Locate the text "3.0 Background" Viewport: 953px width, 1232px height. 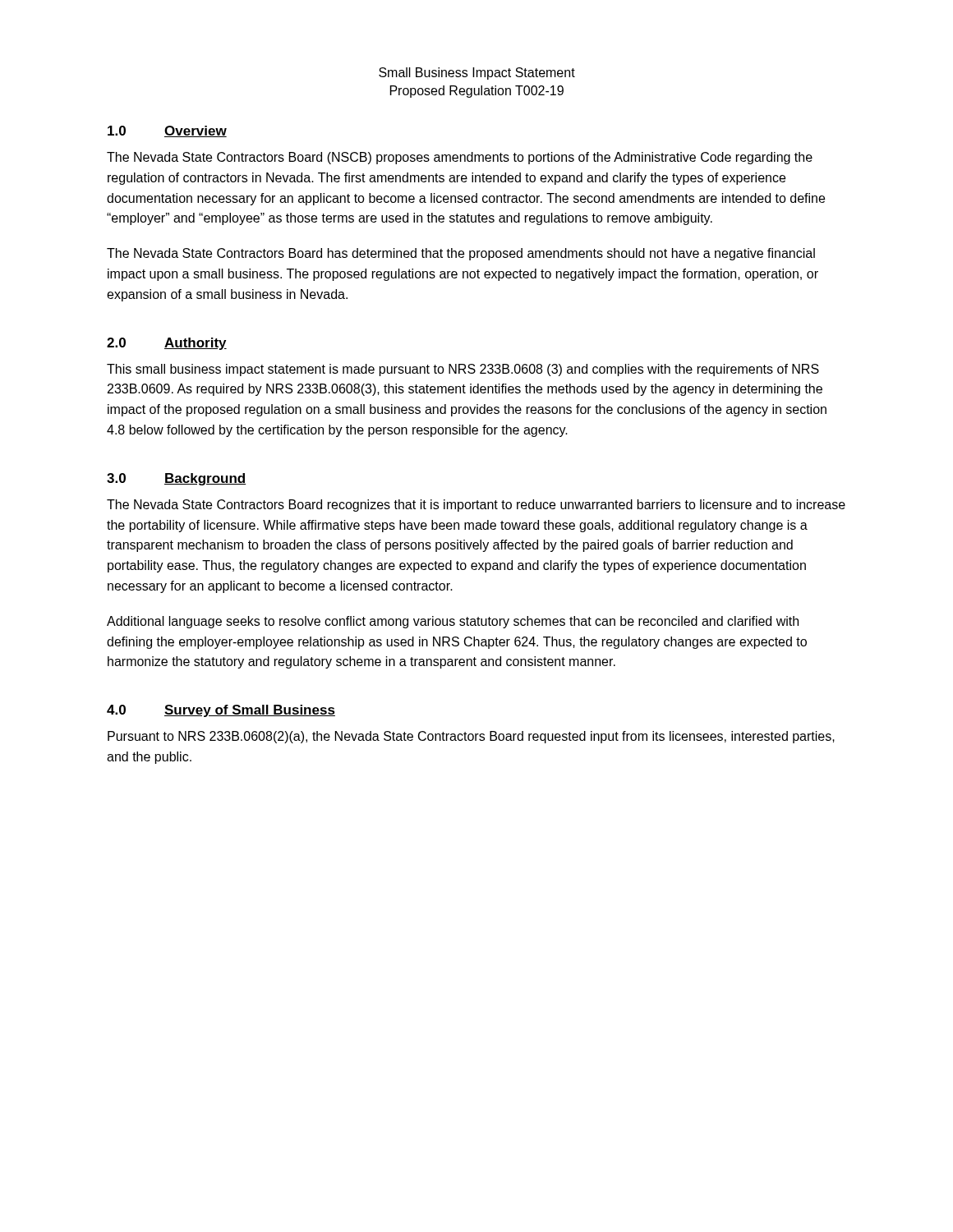click(176, 479)
